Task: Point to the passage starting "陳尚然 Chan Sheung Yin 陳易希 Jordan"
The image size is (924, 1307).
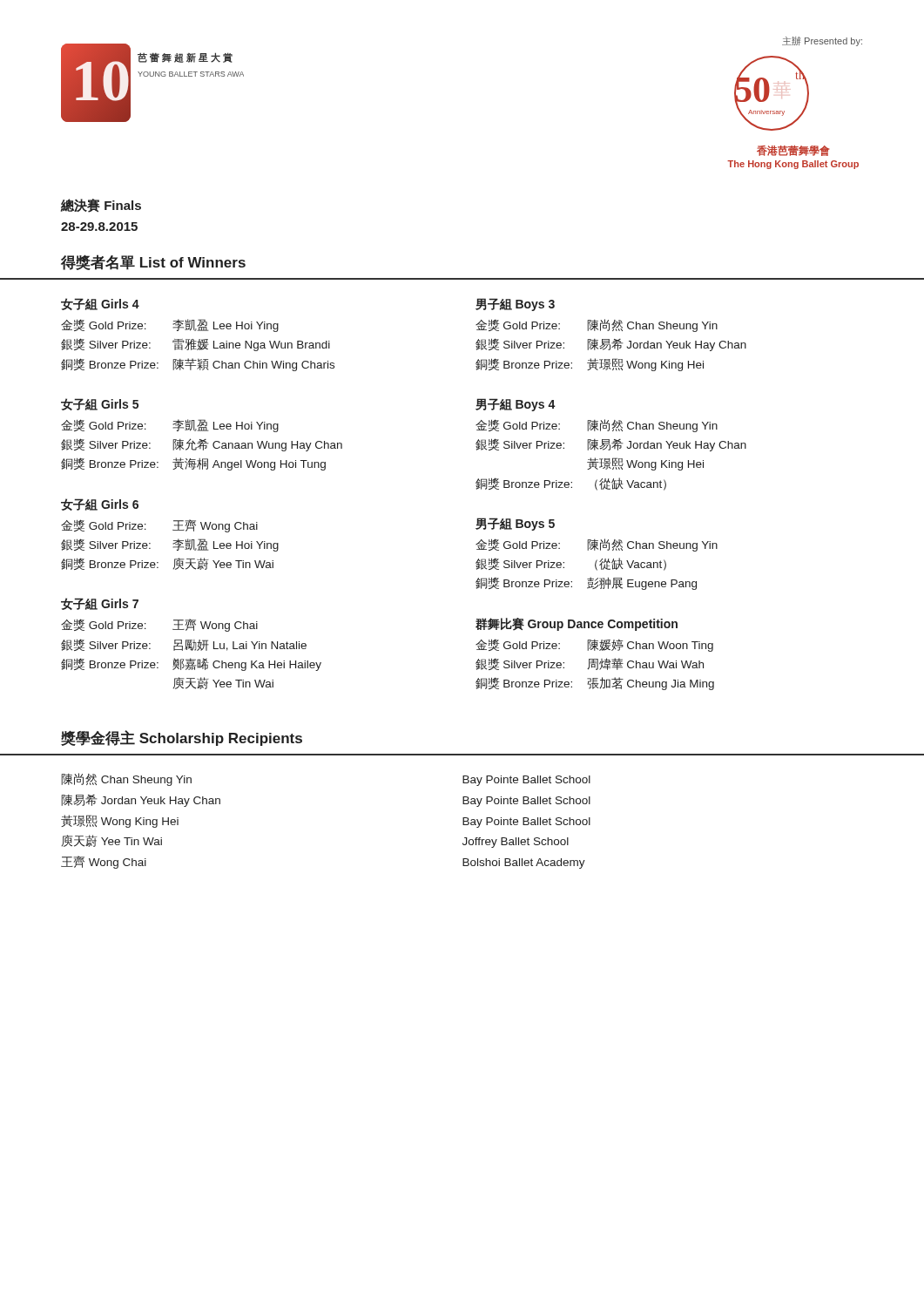Action: point(126,779)
